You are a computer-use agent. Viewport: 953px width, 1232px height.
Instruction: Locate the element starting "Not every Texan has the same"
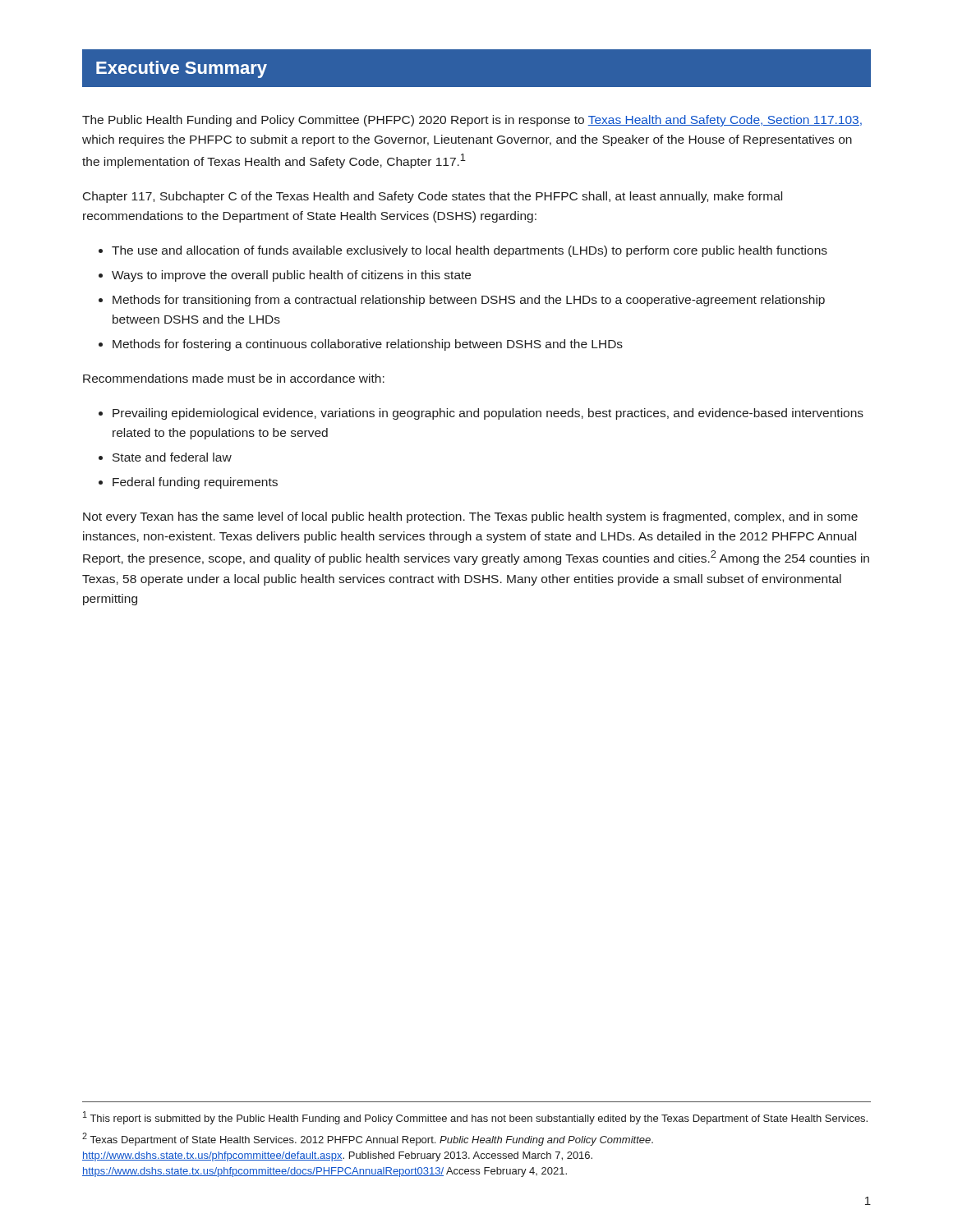(x=476, y=557)
